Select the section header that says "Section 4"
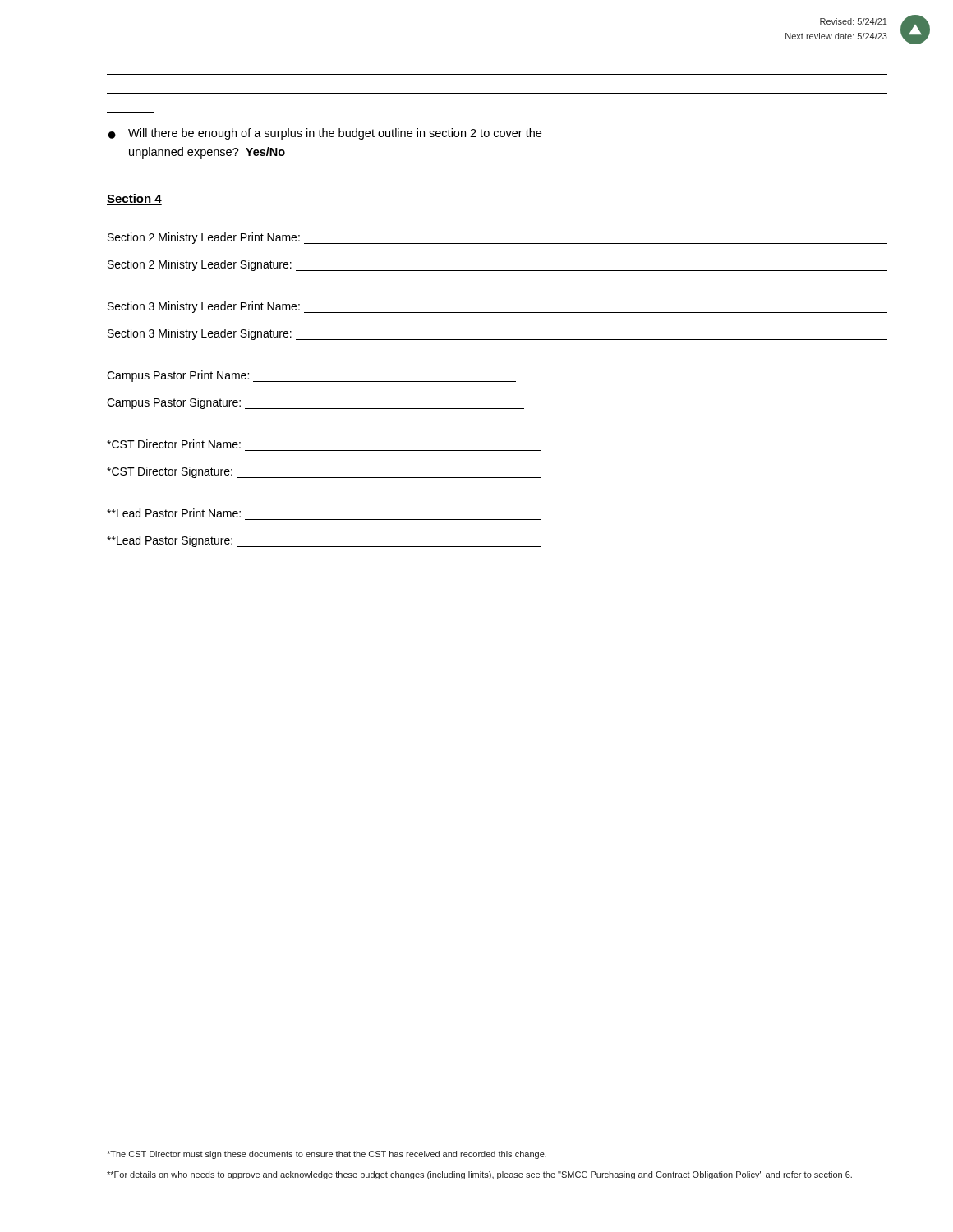The height and width of the screenshot is (1232, 953). click(134, 199)
